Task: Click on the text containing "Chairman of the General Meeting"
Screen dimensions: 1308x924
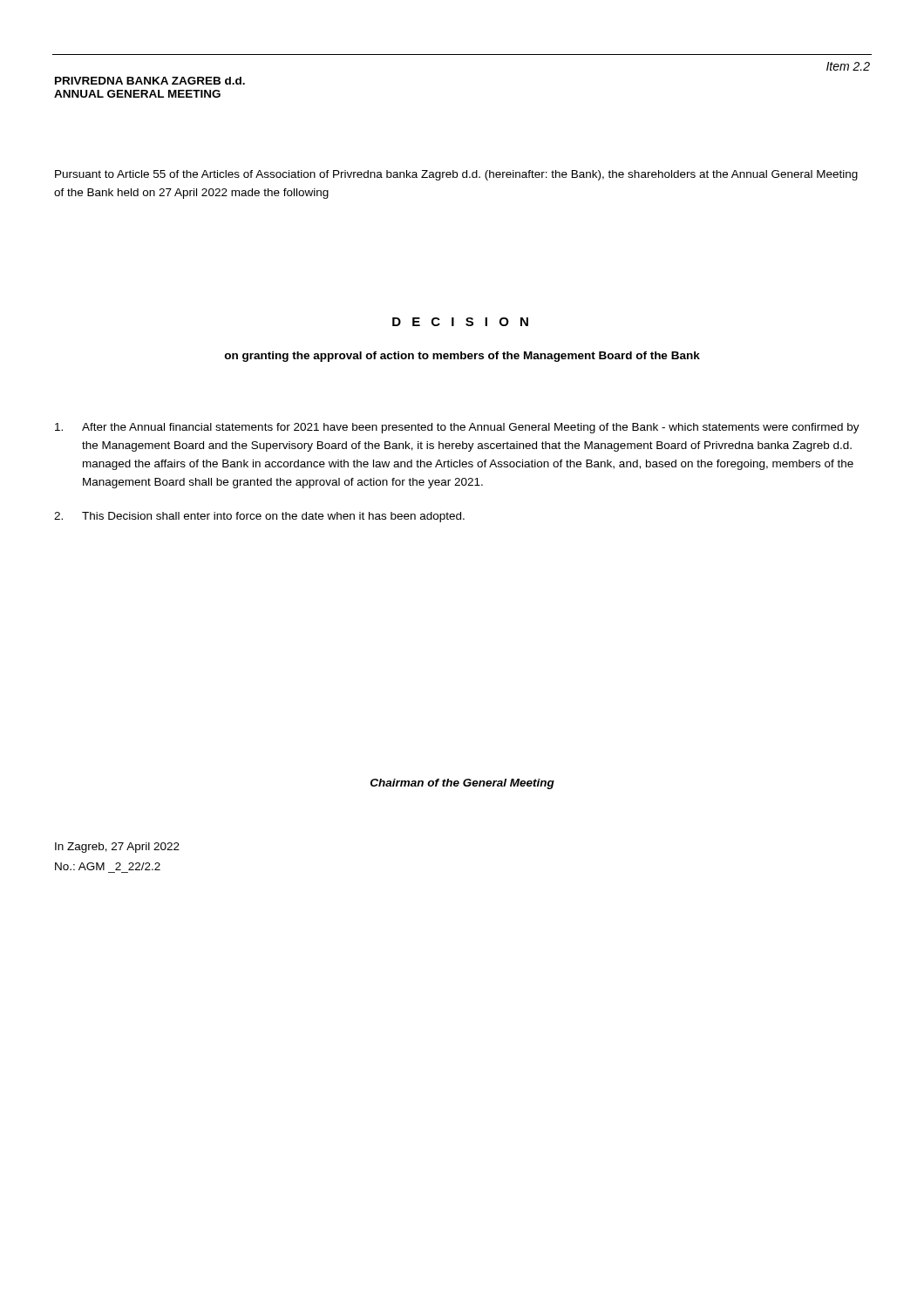Action: [x=462, y=783]
